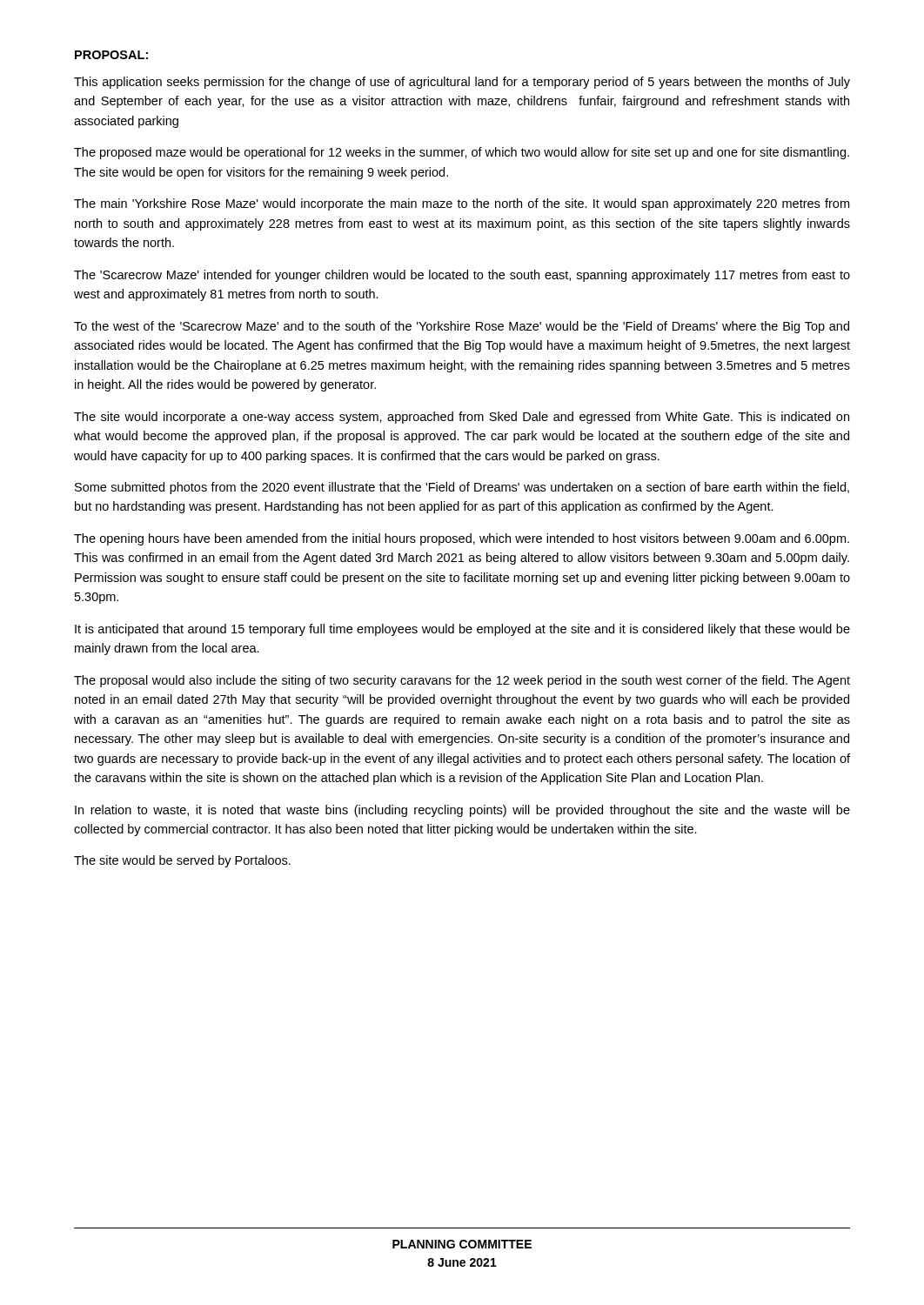Navigate to the passage starting "The 'Scarecrow Maze' intended for"

[x=462, y=284]
